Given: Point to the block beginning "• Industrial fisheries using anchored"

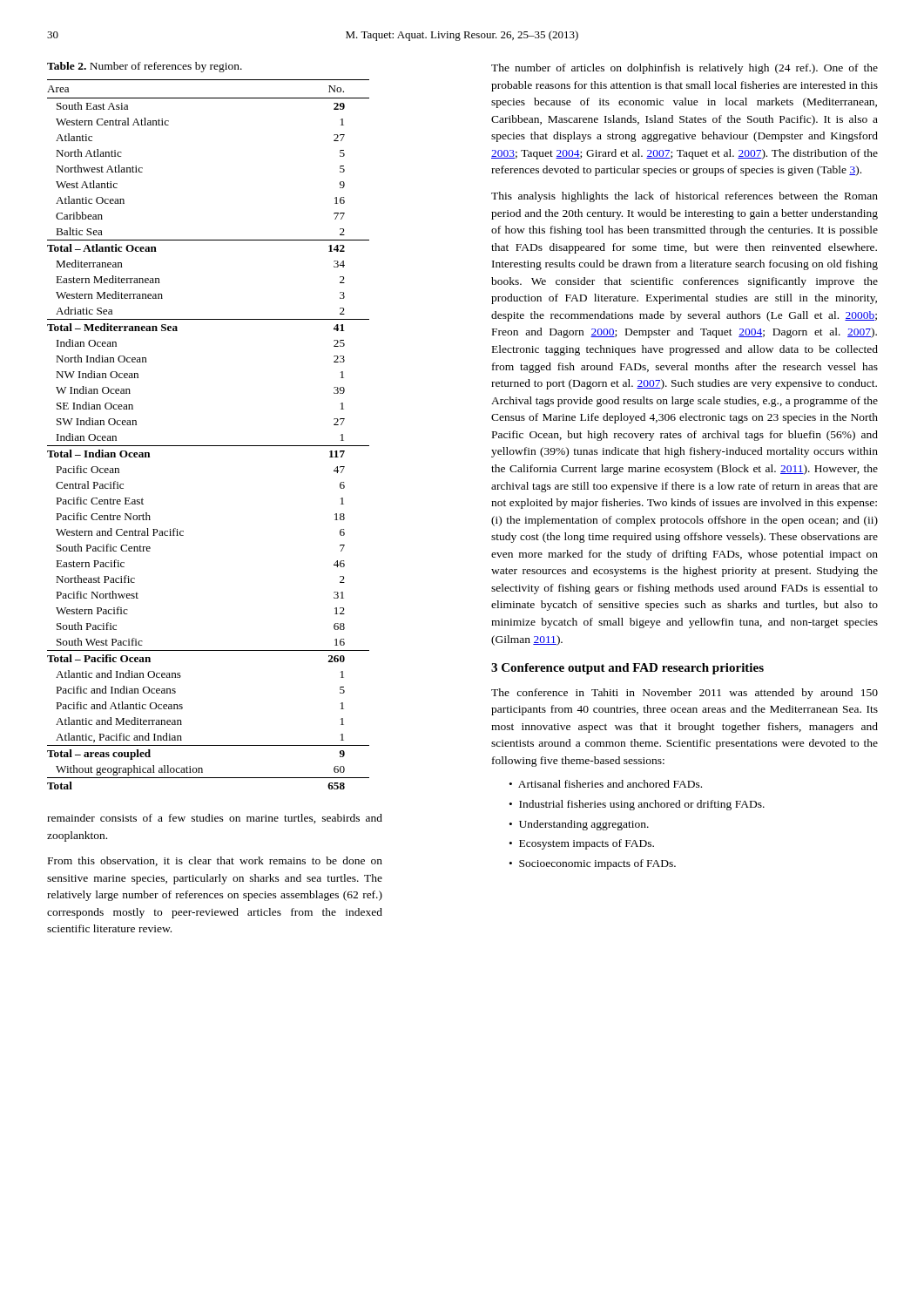Looking at the screenshot, I should (x=637, y=804).
